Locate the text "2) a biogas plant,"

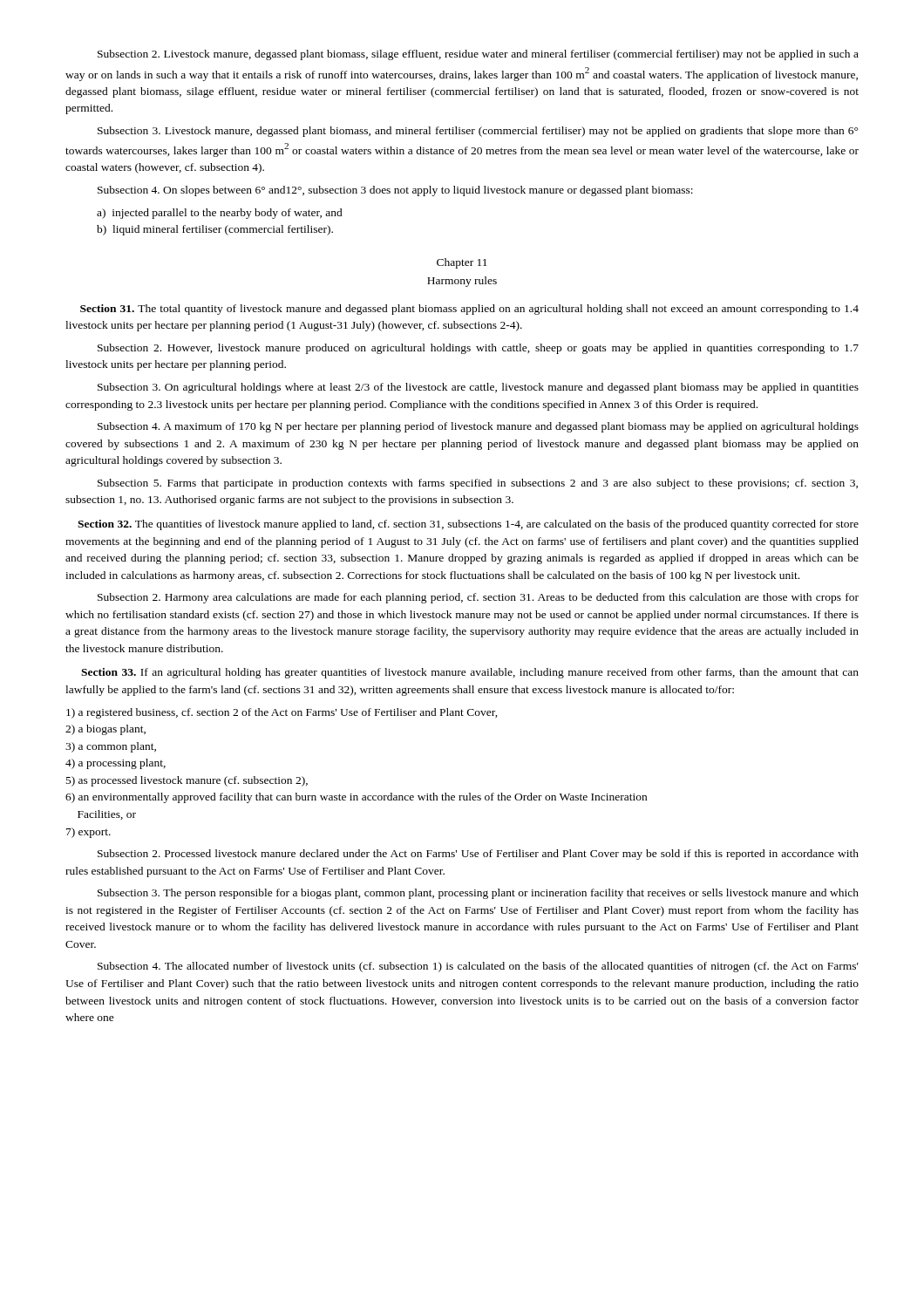tap(105, 730)
